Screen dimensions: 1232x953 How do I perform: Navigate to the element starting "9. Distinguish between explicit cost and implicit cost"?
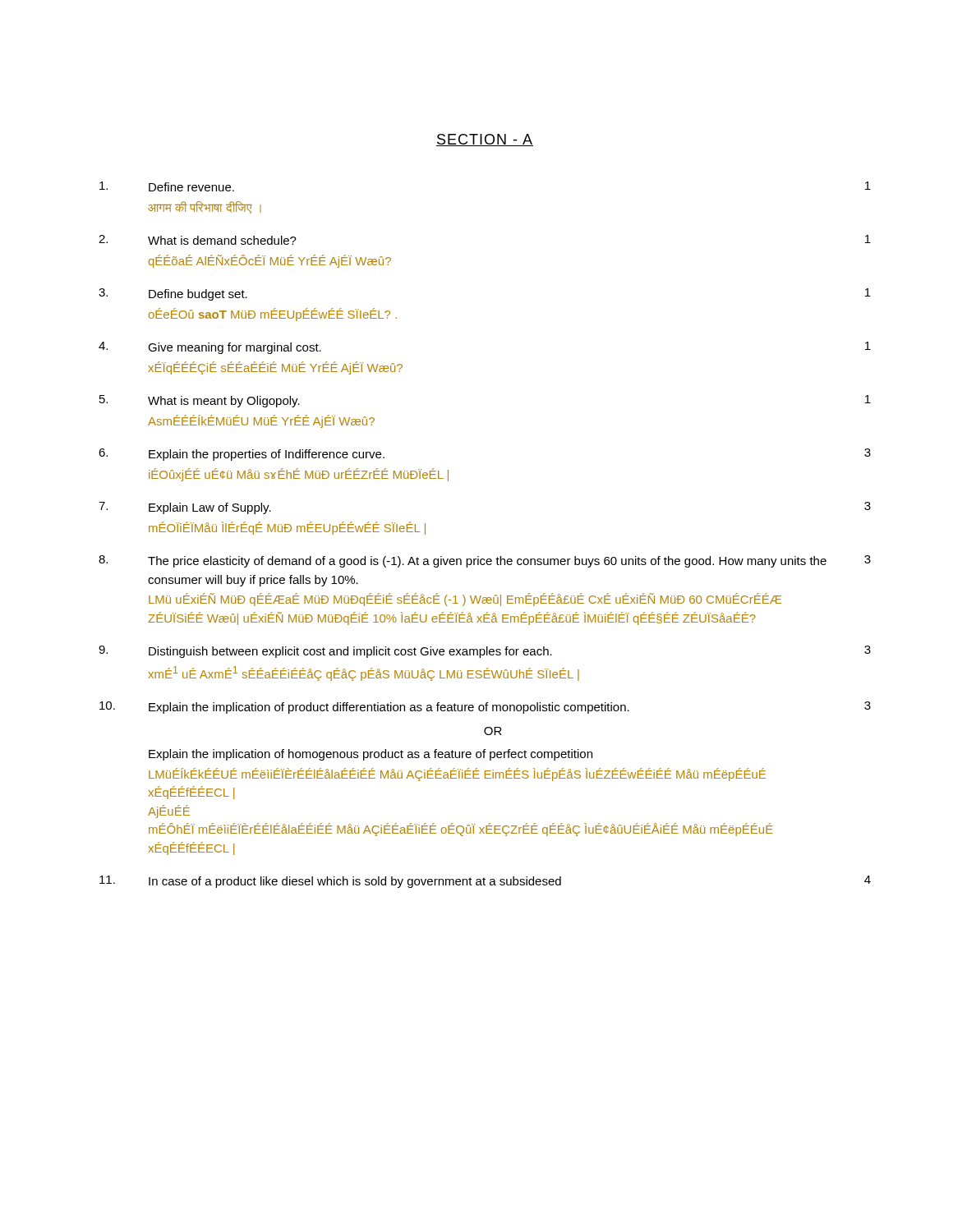pyautogui.click(x=485, y=663)
